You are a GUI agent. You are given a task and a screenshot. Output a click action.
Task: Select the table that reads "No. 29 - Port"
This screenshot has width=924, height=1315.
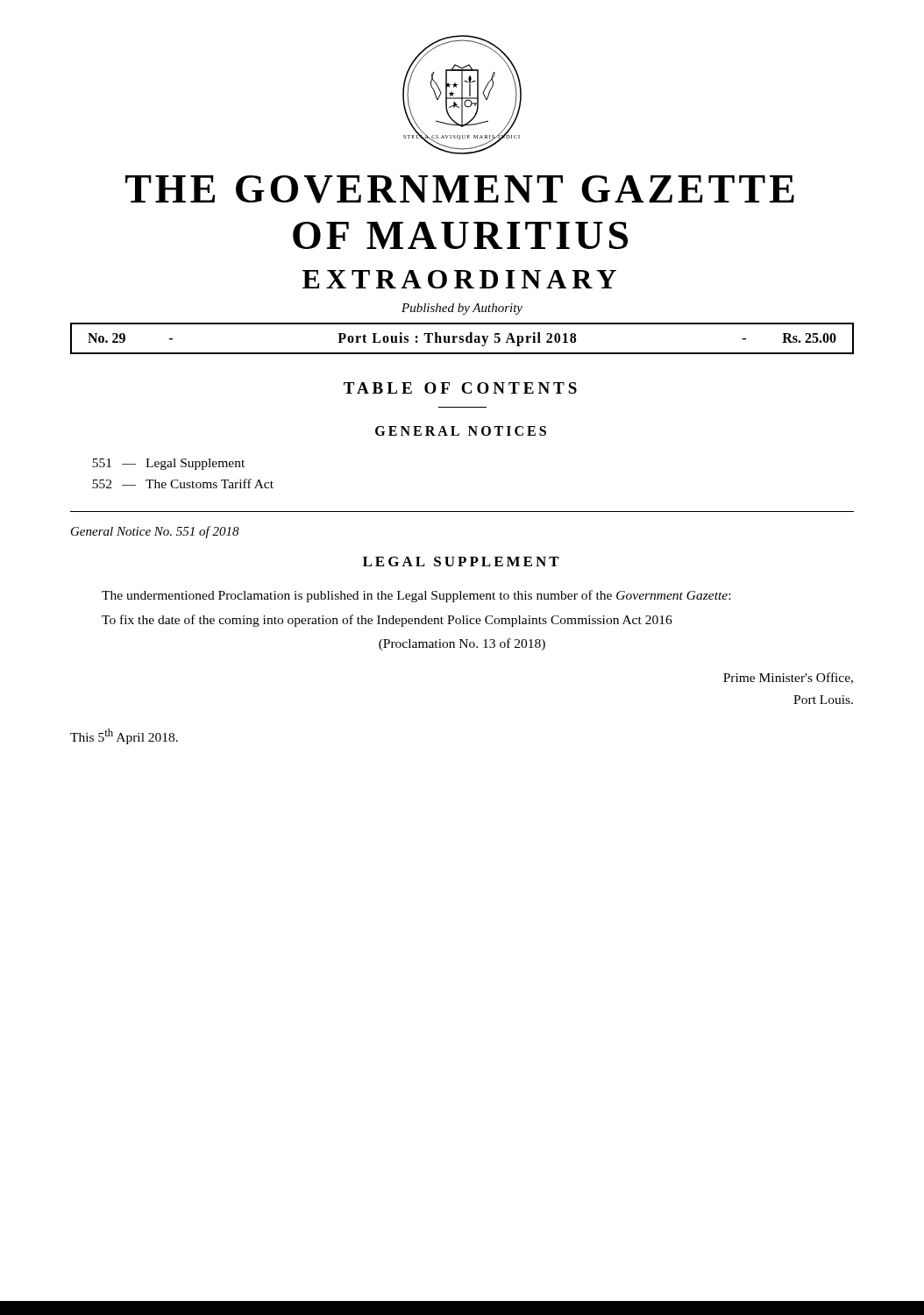pos(462,338)
